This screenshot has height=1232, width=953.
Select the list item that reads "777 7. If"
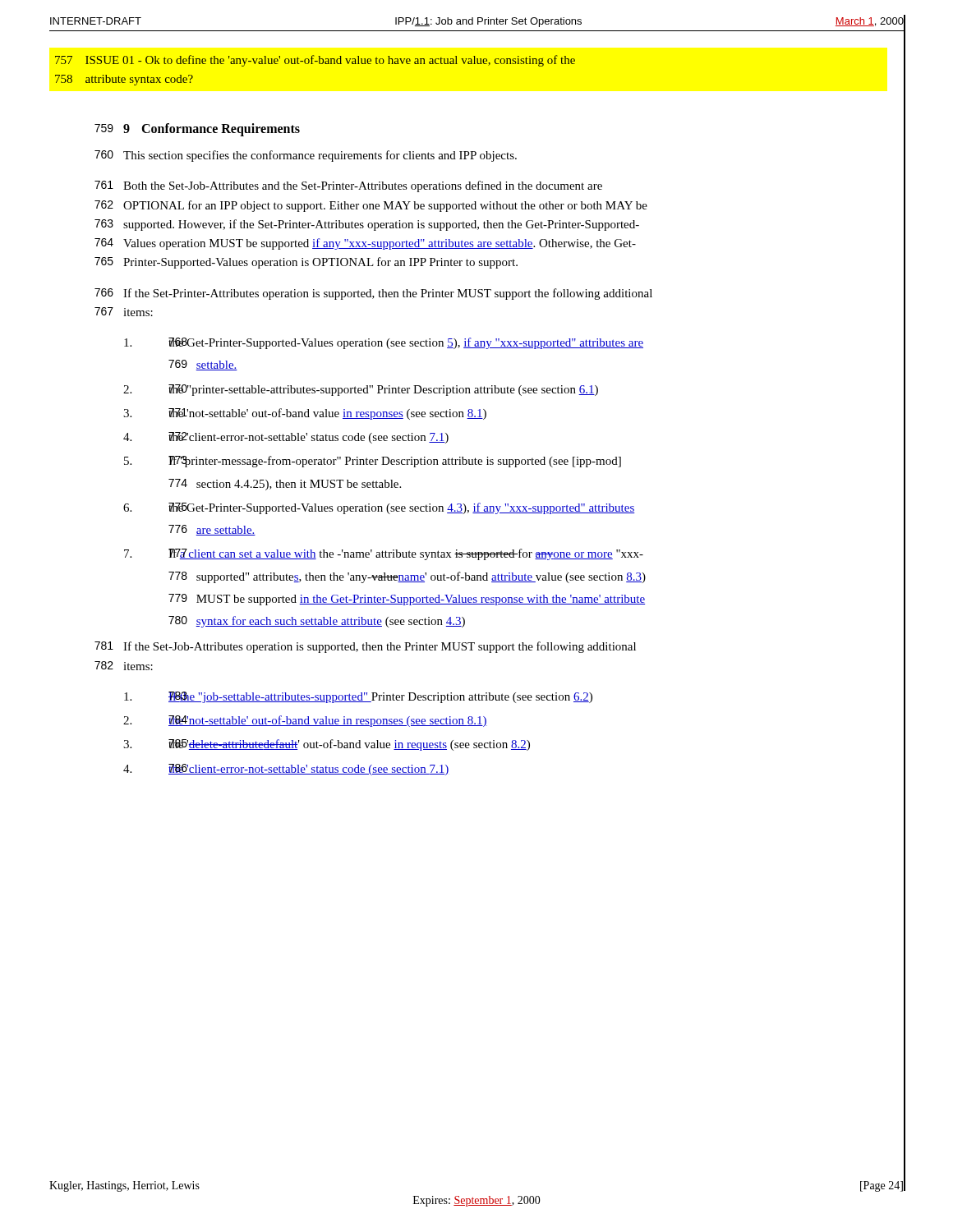click(505, 588)
